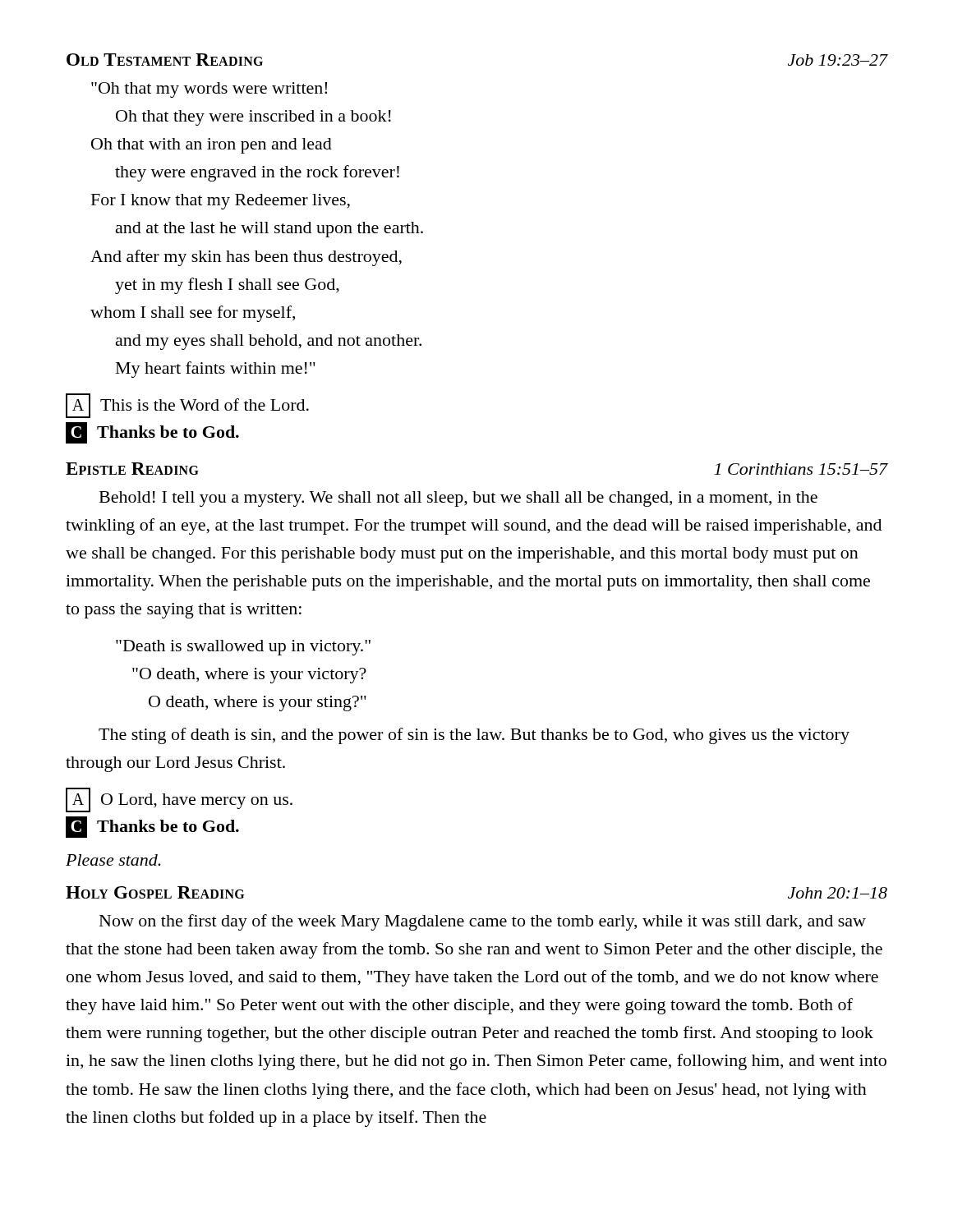Image resolution: width=953 pixels, height=1232 pixels.
Task: Find the block on this page that starts "Now on the first day of"
Action: coord(476,1018)
